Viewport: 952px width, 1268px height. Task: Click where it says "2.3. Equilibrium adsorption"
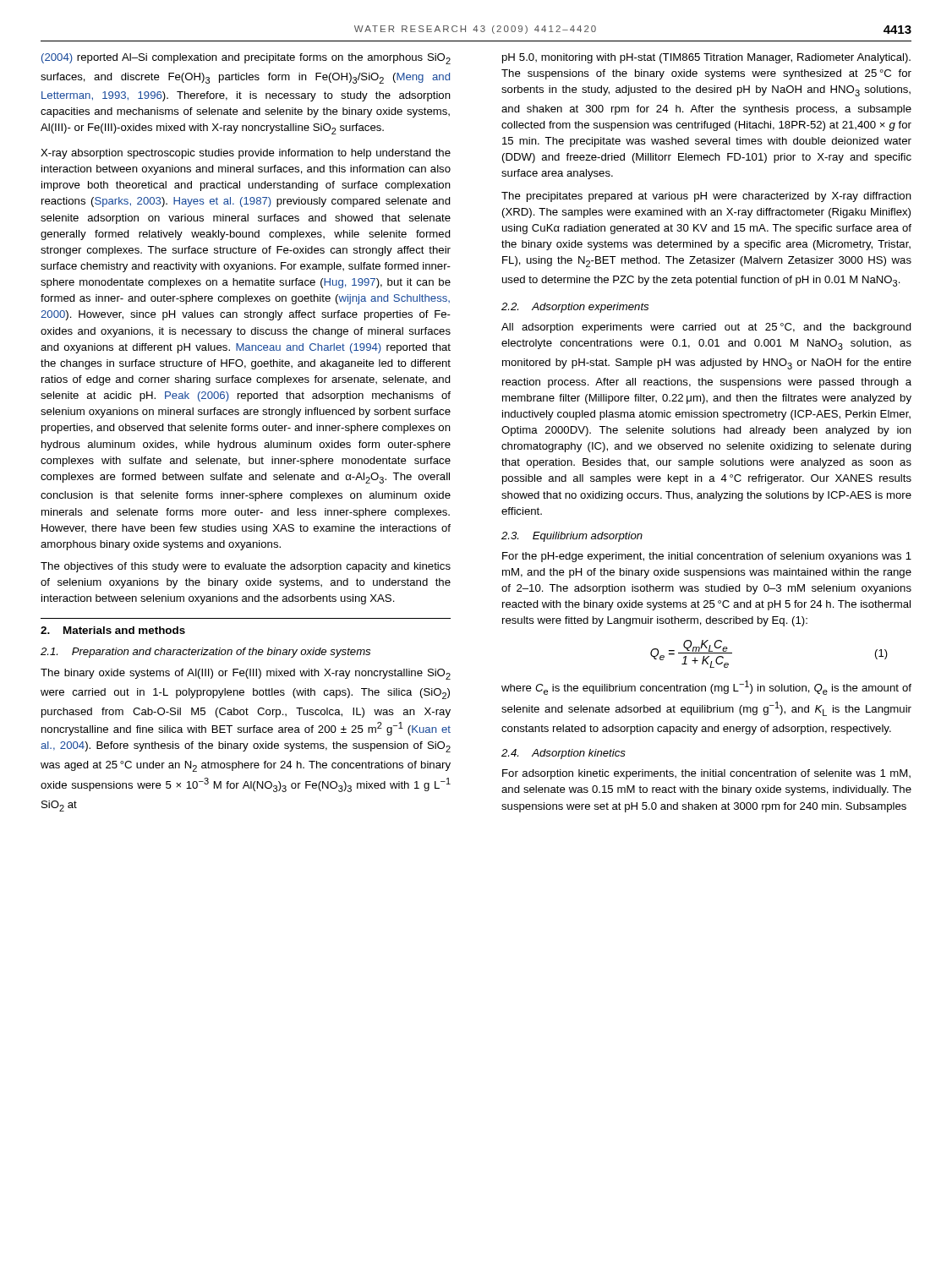click(572, 535)
